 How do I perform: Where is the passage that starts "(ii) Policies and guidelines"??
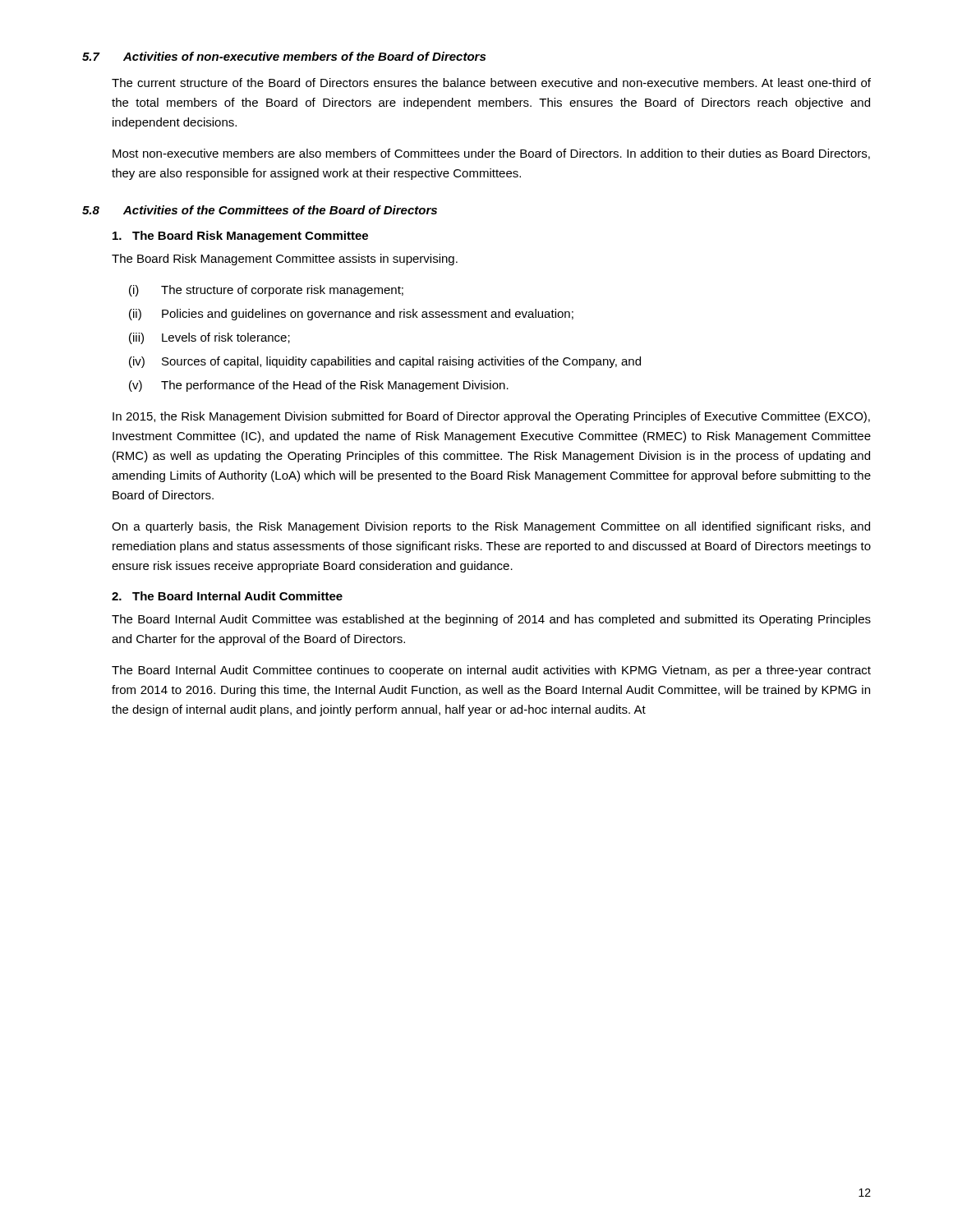click(351, 314)
